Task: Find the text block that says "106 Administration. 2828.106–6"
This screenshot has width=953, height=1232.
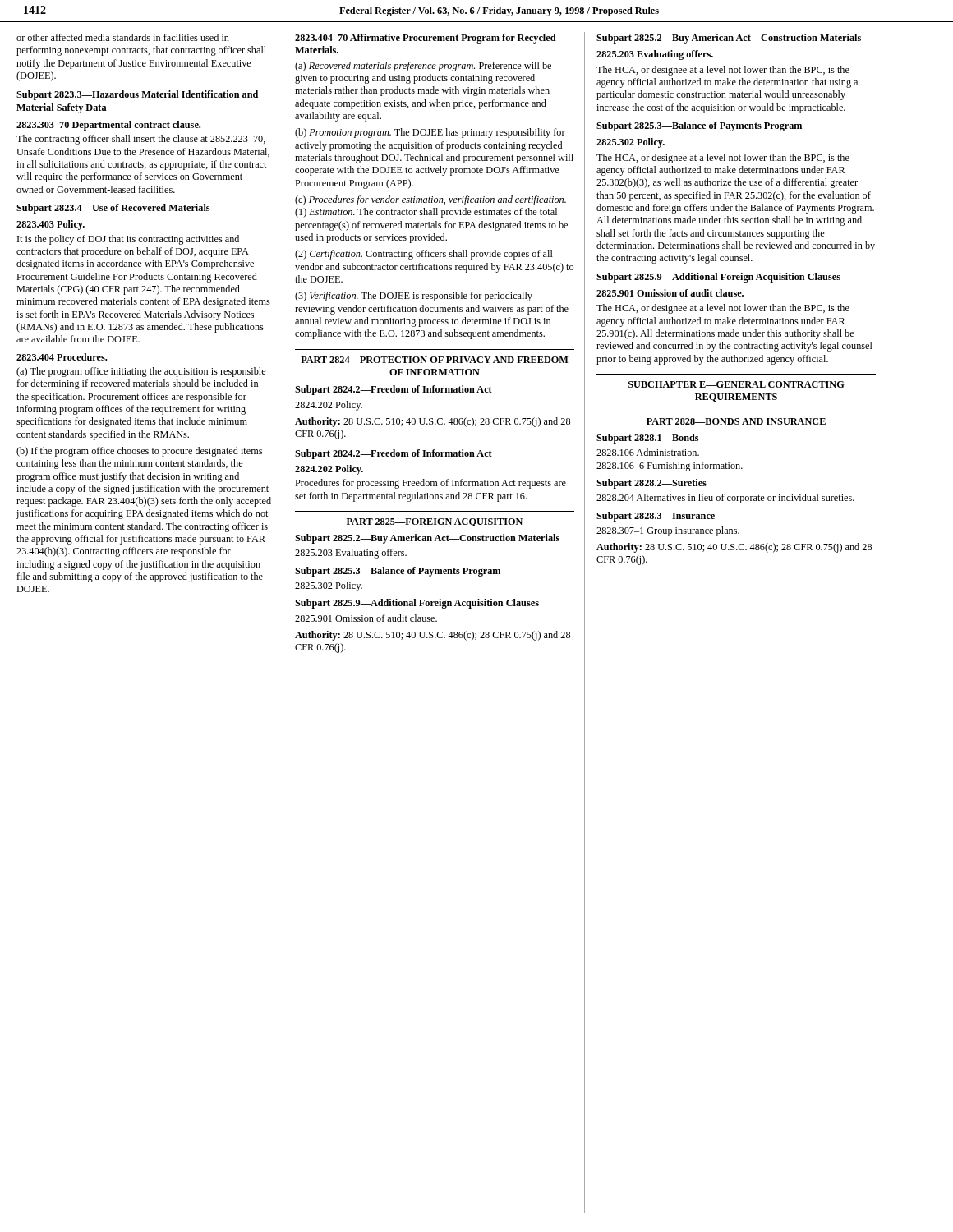Action: coord(736,460)
